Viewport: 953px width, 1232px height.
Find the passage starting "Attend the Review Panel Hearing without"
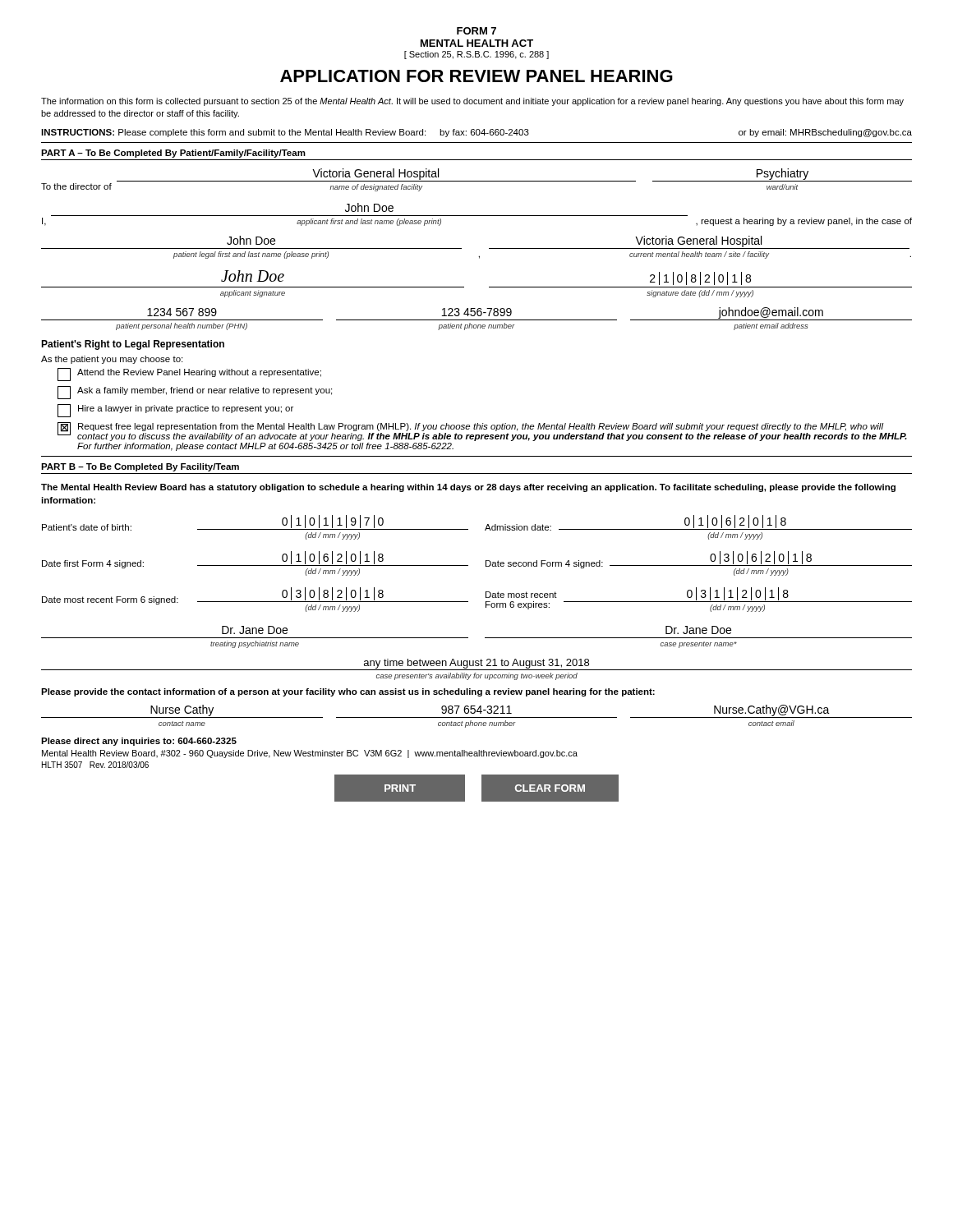tap(190, 374)
